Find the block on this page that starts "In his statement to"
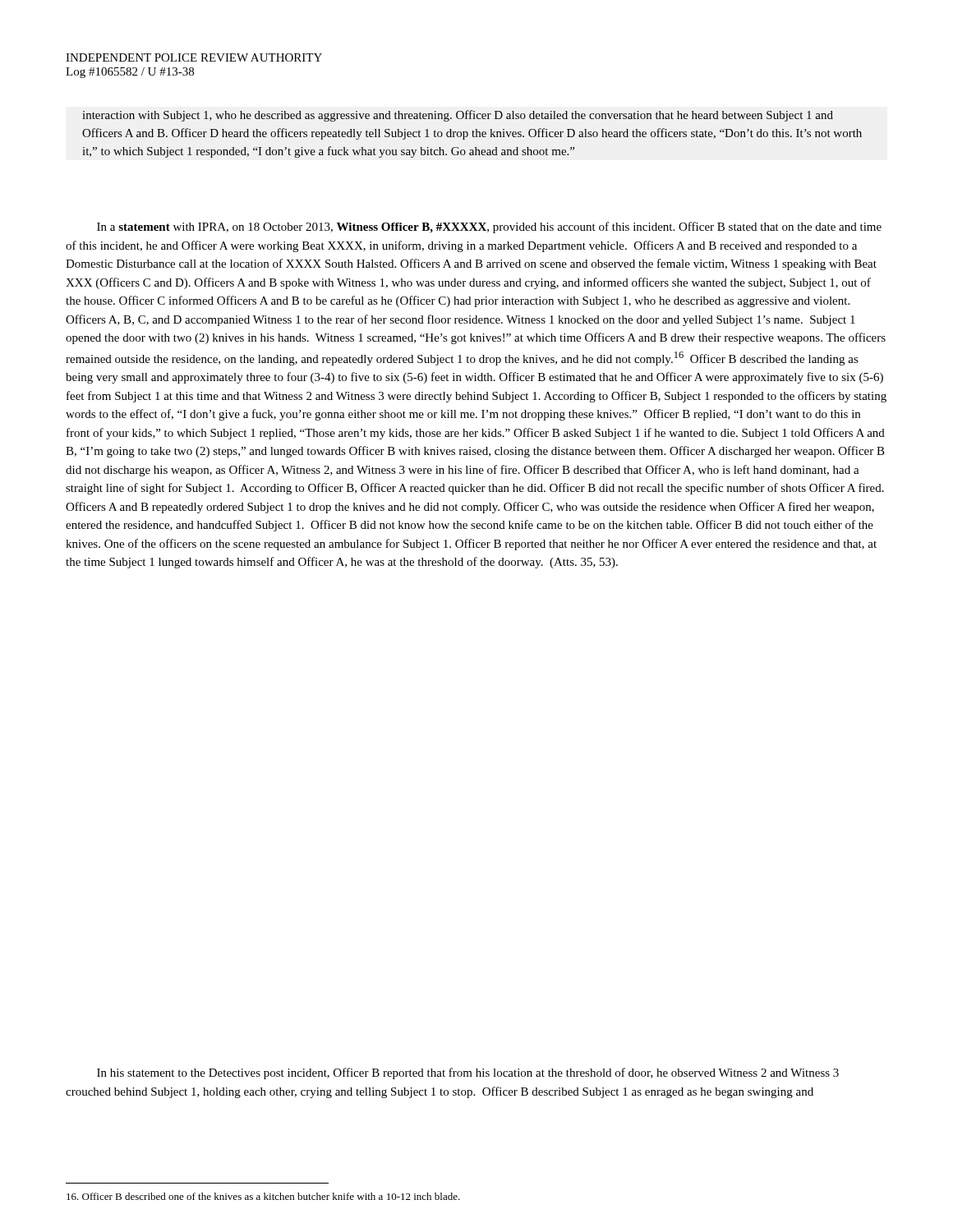 476,1082
